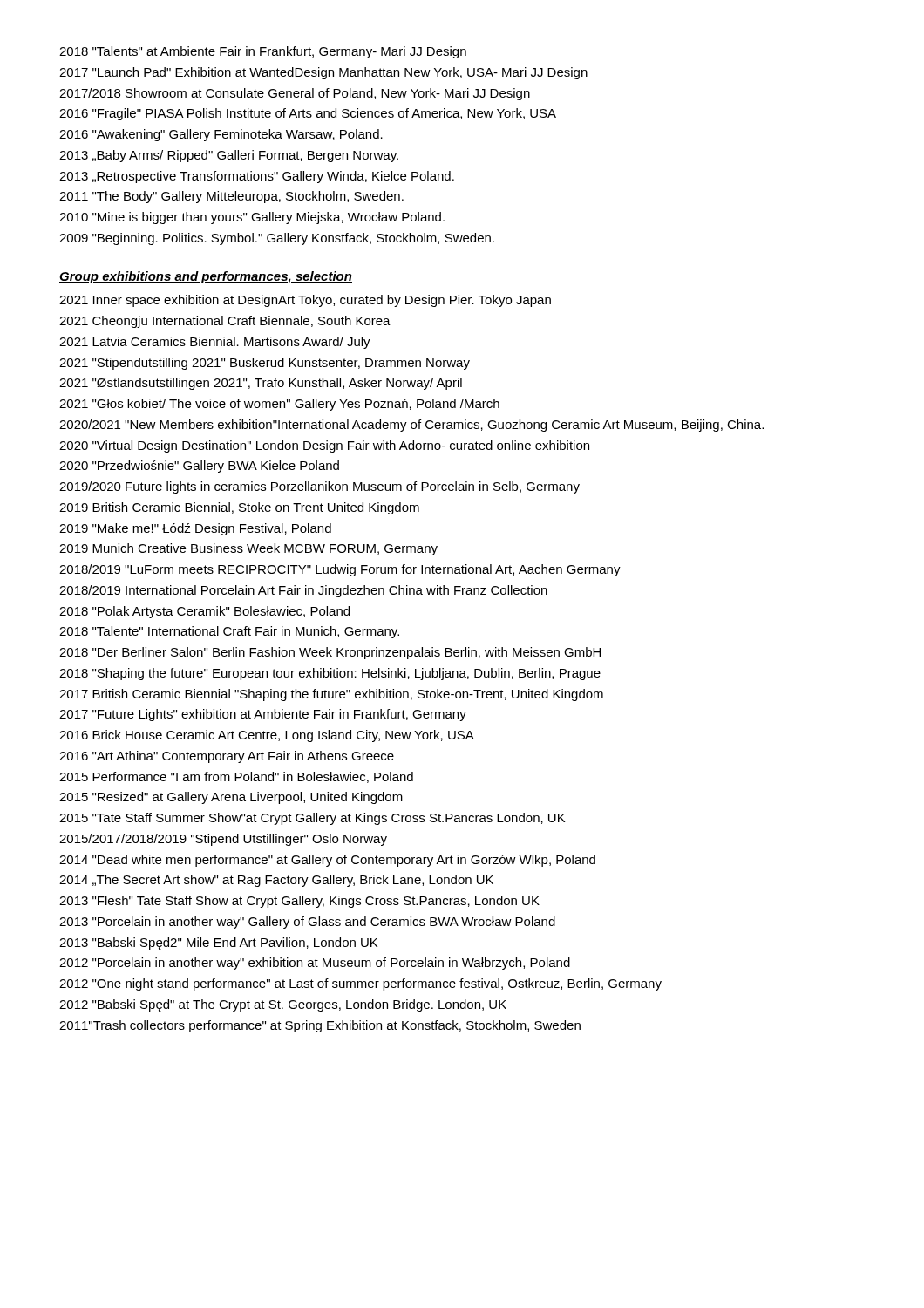Select the list item that reads "2018 "Shaping the future""
Viewport: 924px width, 1308px height.
point(330,673)
